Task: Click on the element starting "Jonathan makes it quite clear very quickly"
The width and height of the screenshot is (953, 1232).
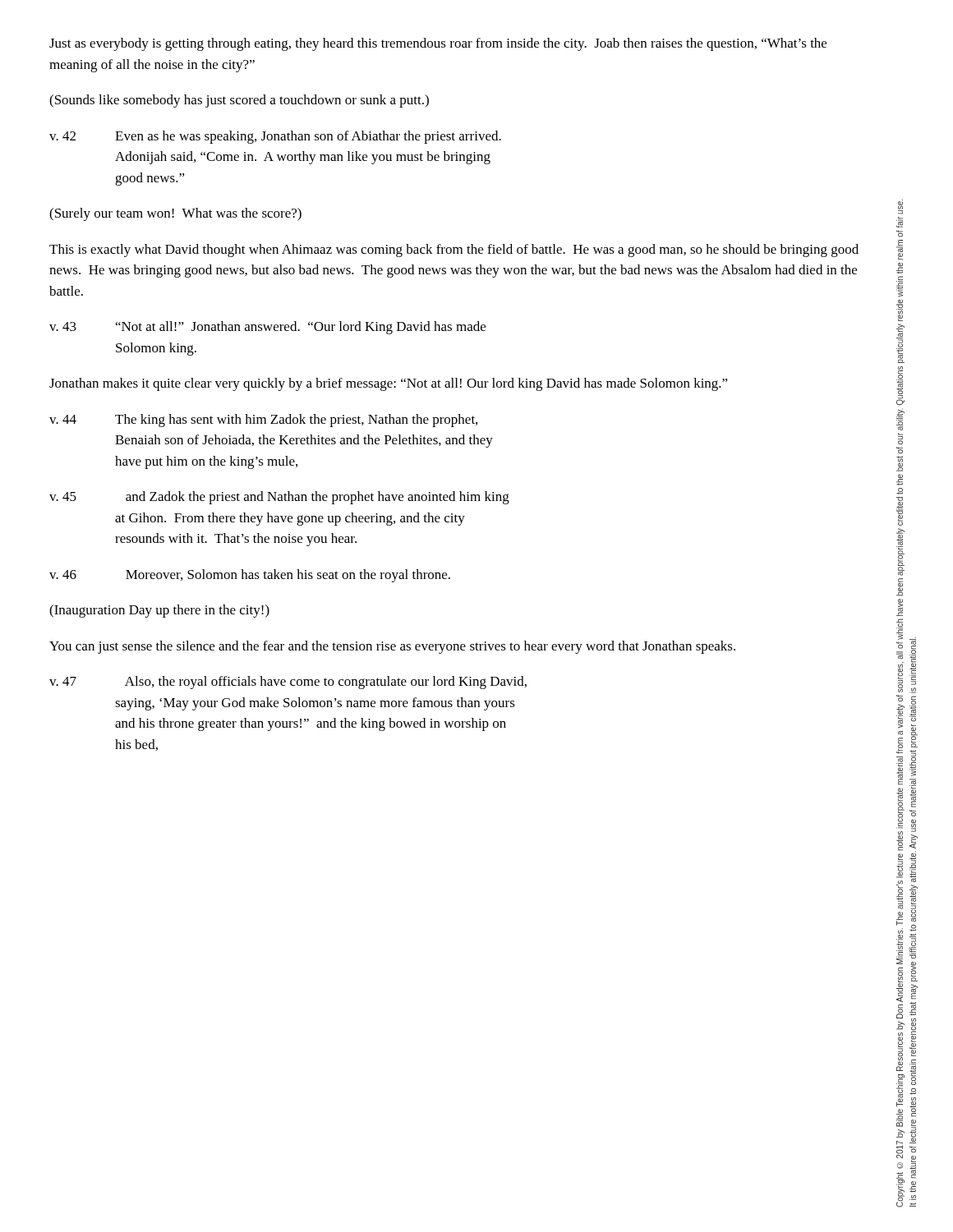Action: coord(389,383)
